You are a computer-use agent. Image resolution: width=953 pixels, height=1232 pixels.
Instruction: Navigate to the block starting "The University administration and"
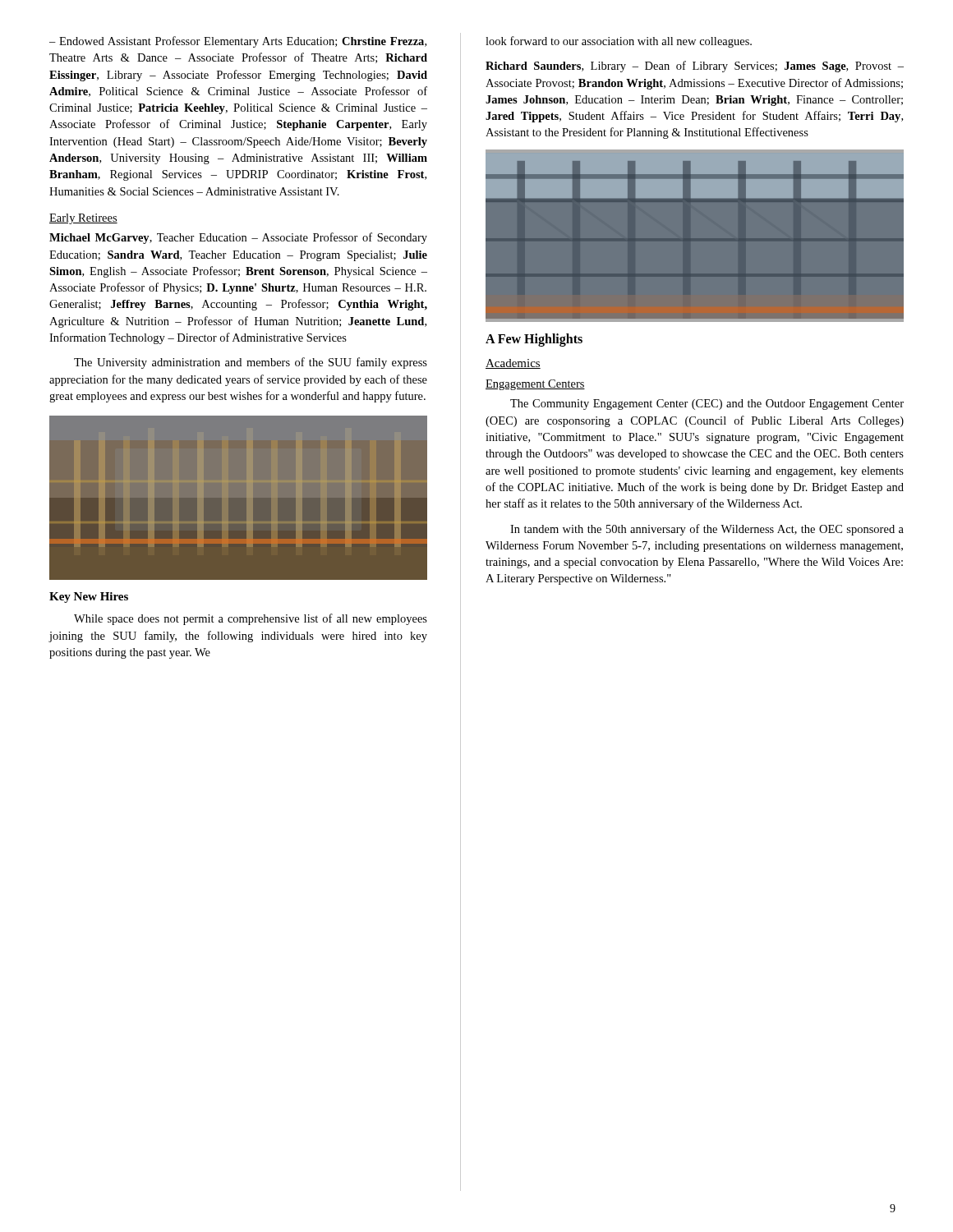tap(238, 379)
